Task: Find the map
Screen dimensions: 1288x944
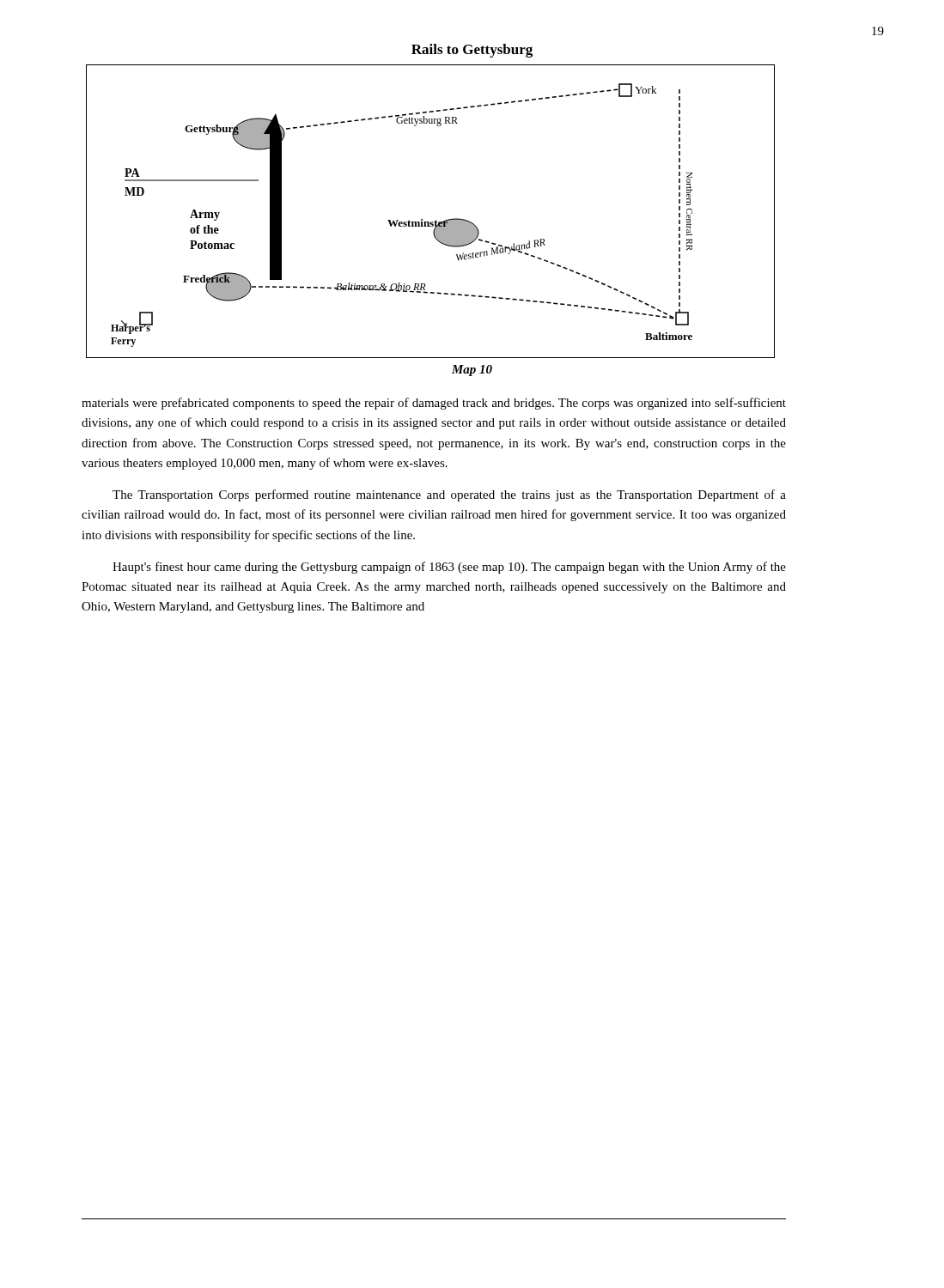Action: click(x=430, y=211)
